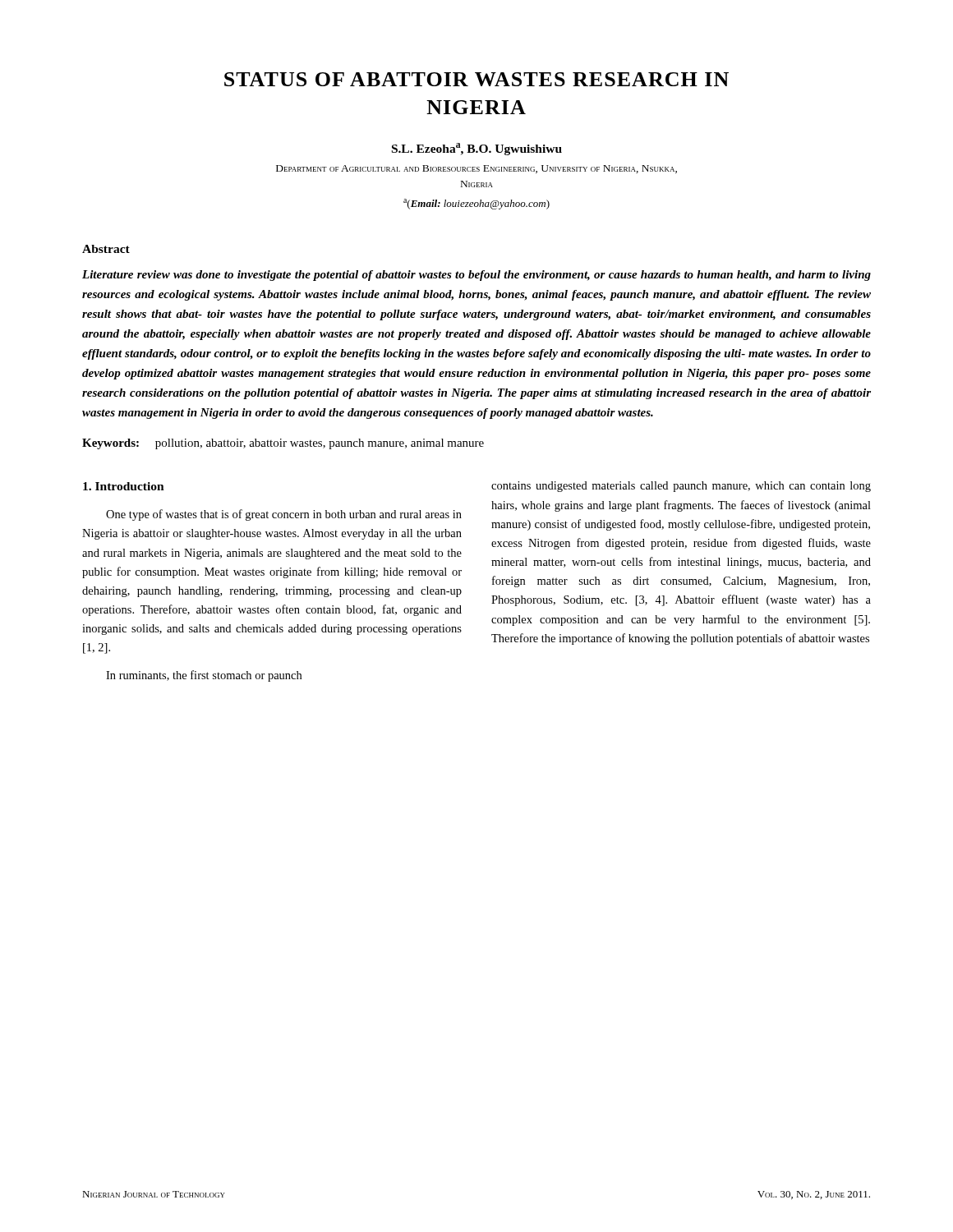Find the text block starting "1. Introduction"
The image size is (953, 1232).
(x=123, y=486)
